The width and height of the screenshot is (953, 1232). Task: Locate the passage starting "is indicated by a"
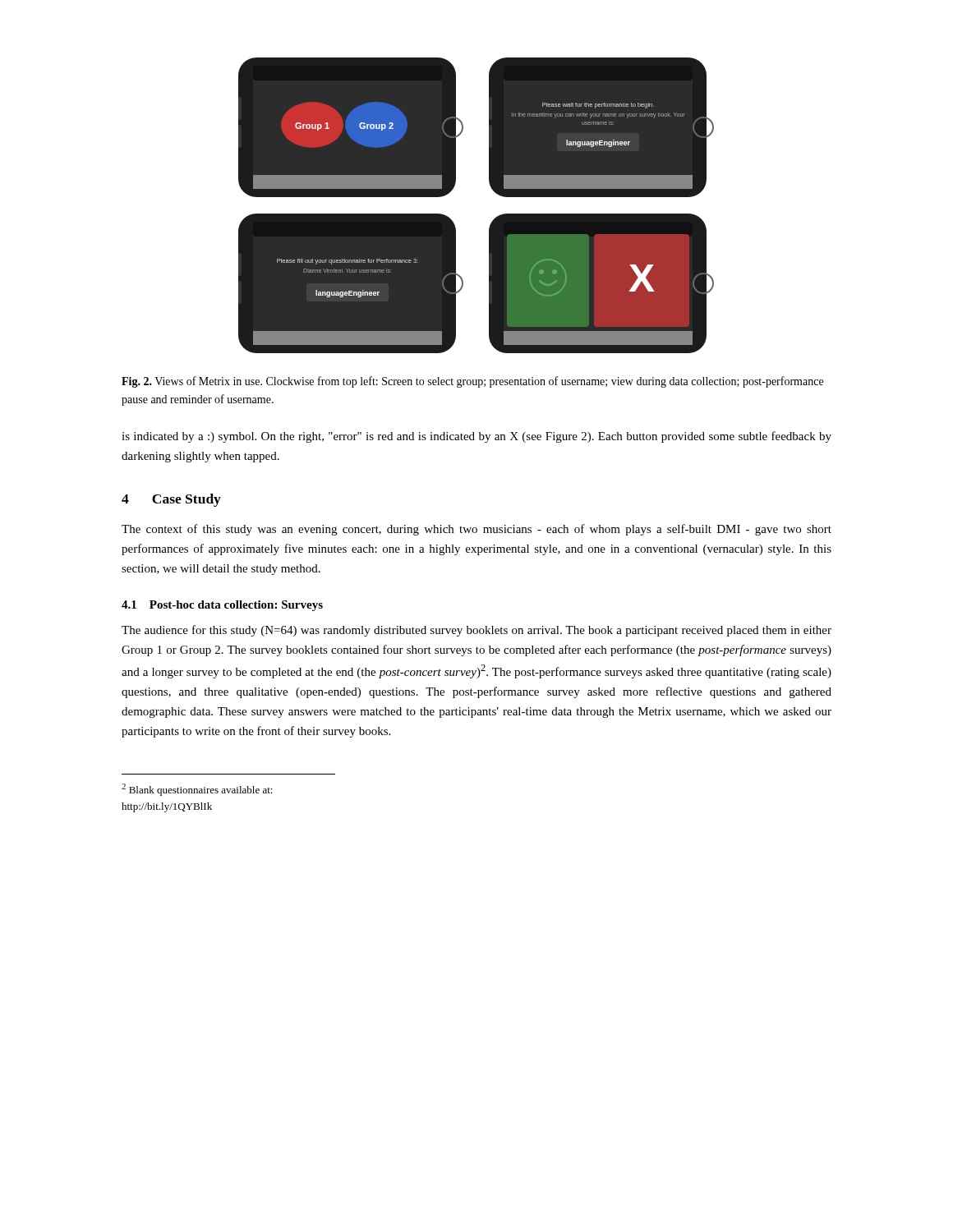click(x=476, y=446)
